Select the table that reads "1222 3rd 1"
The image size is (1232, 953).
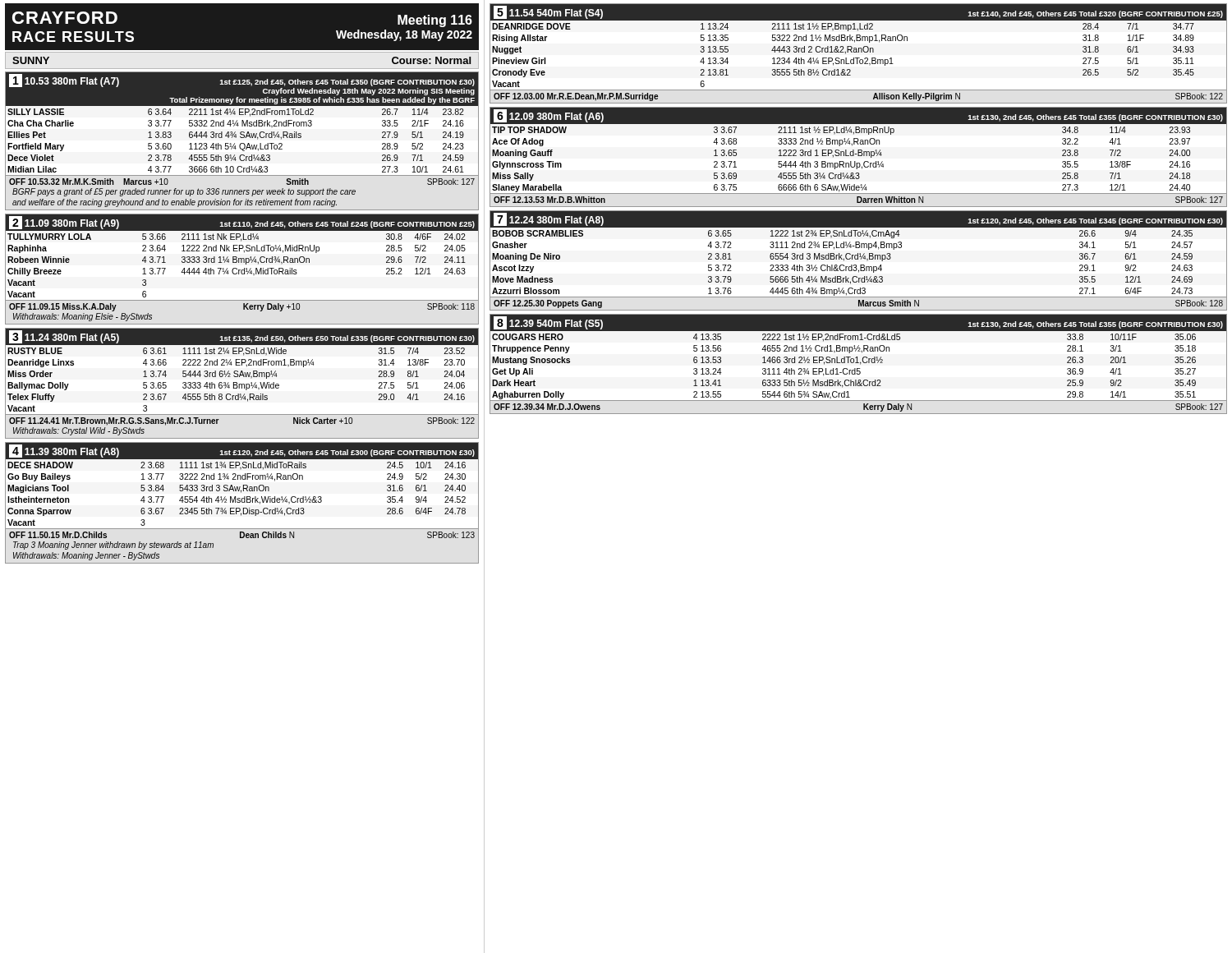858,159
